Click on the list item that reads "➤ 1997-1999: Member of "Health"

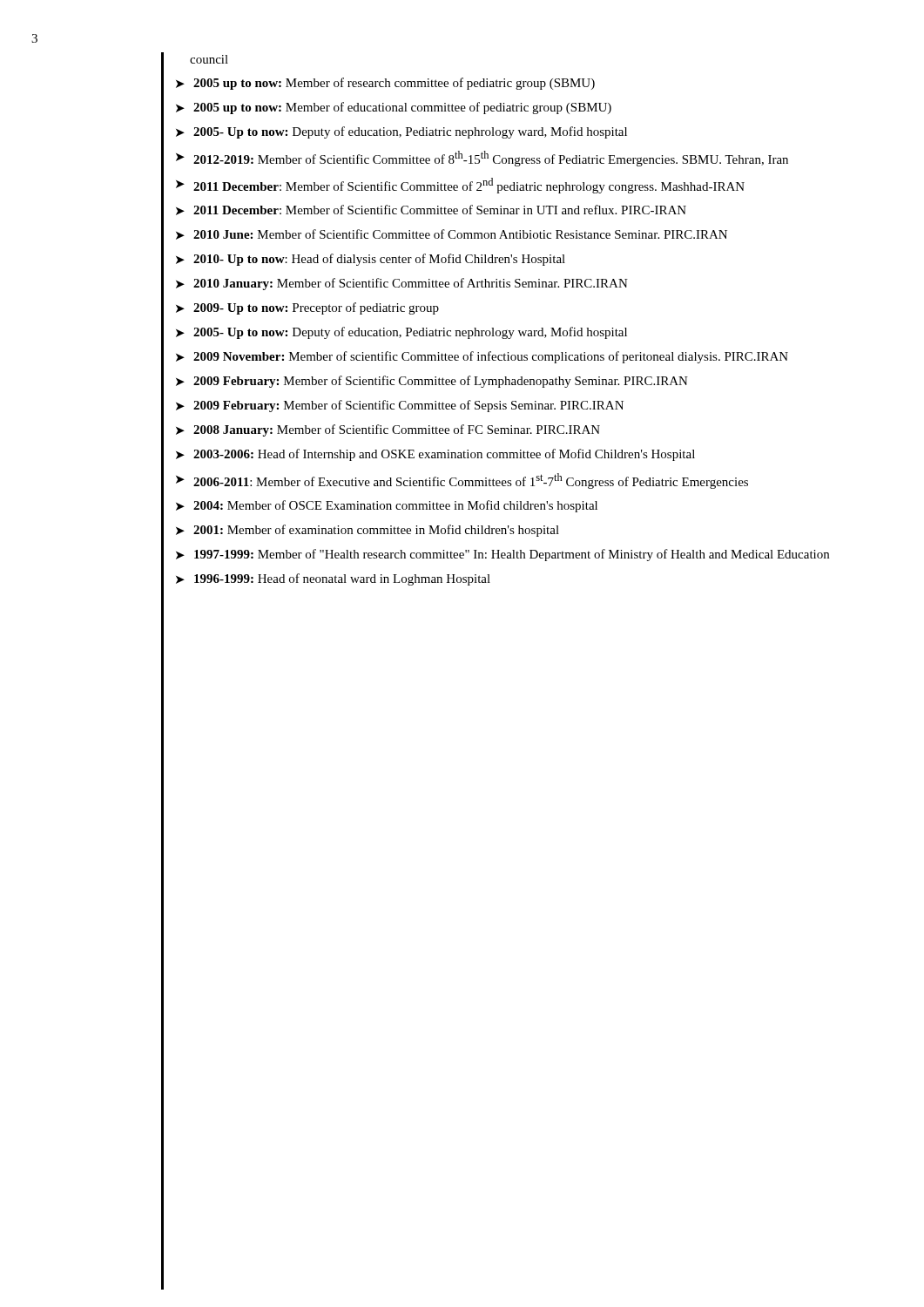click(523, 555)
